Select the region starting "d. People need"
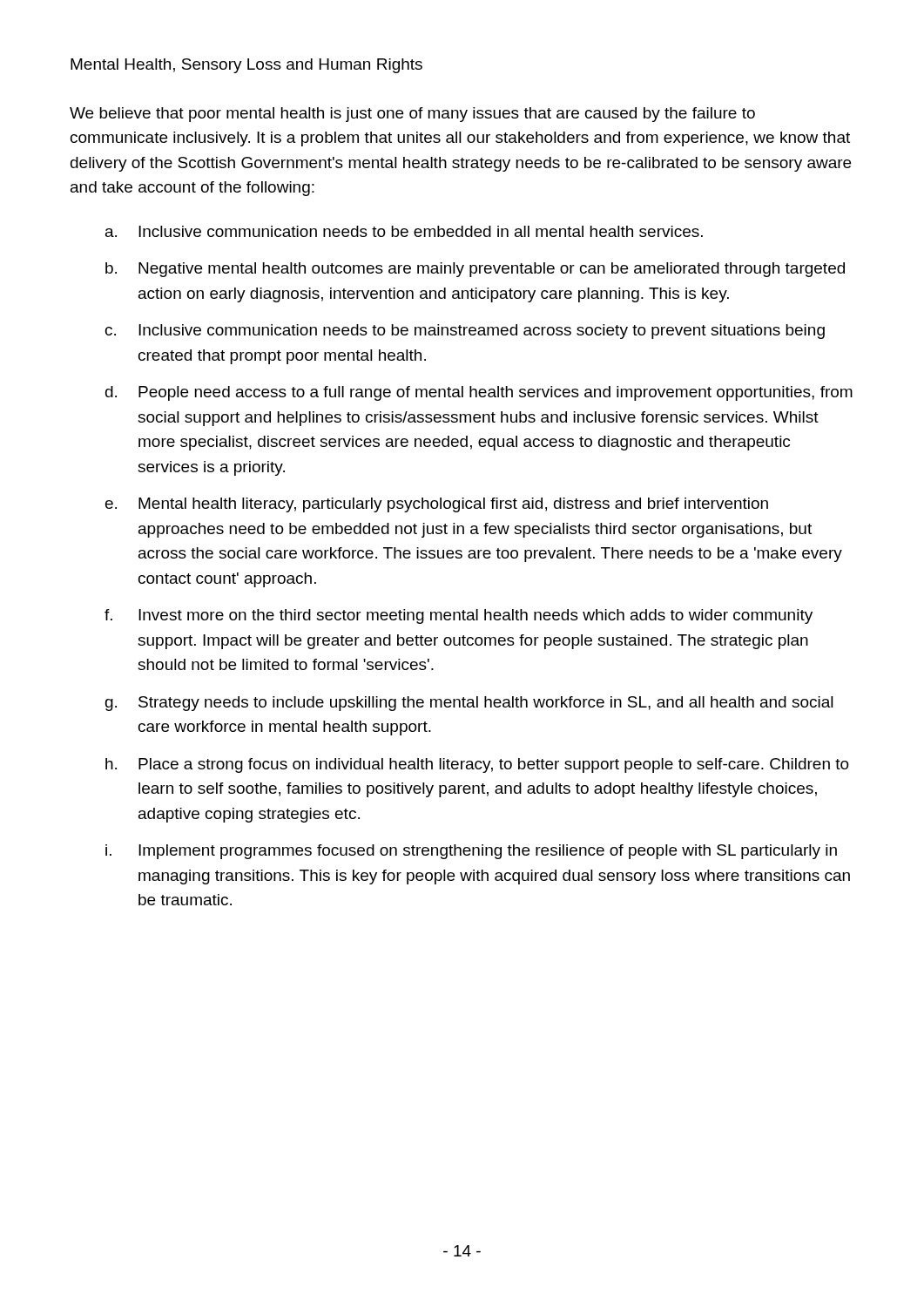The width and height of the screenshot is (924, 1307). pyautogui.click(x=479, y=430)
